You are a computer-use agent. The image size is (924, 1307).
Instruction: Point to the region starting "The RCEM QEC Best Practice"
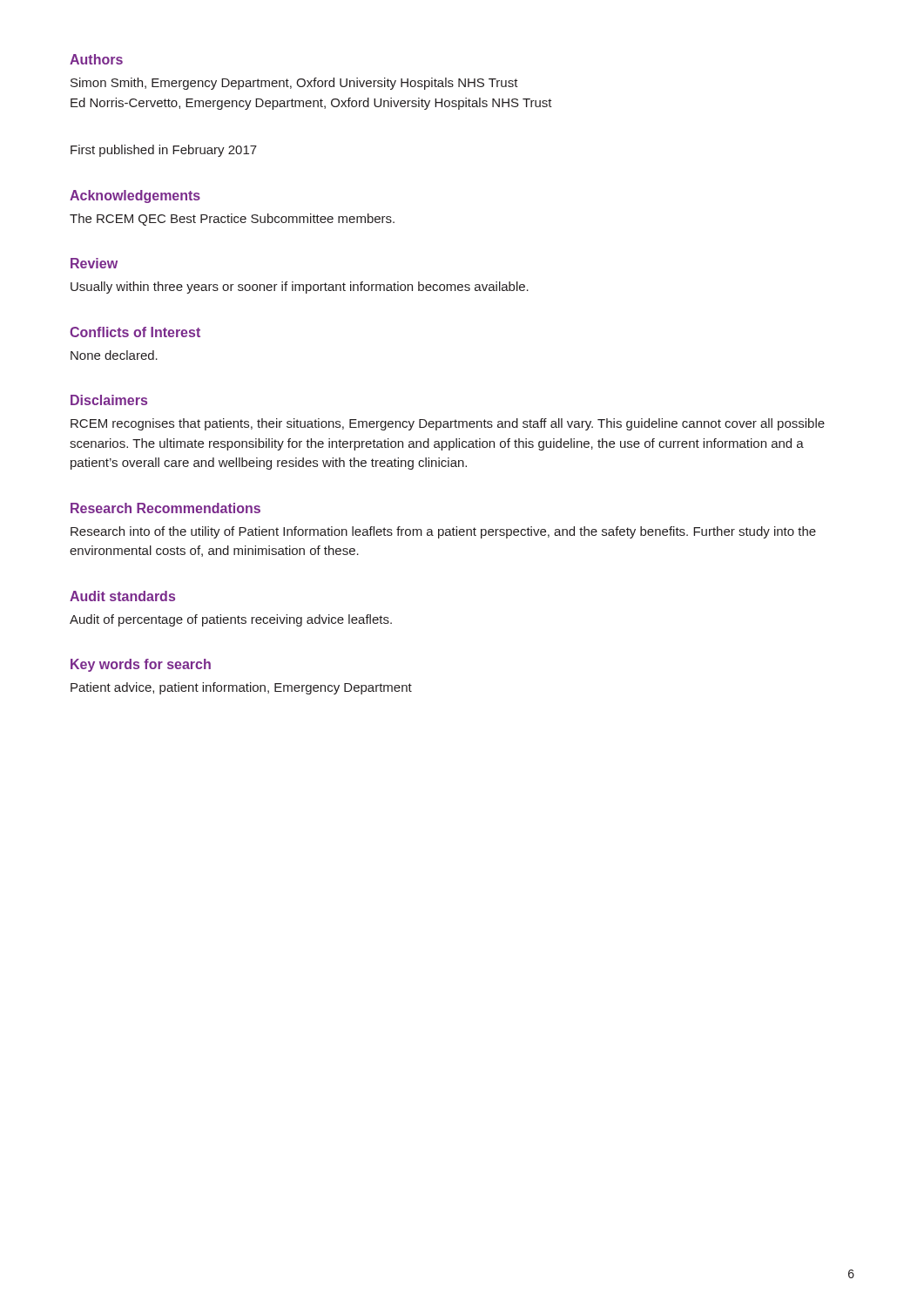(x=233, y=218)
